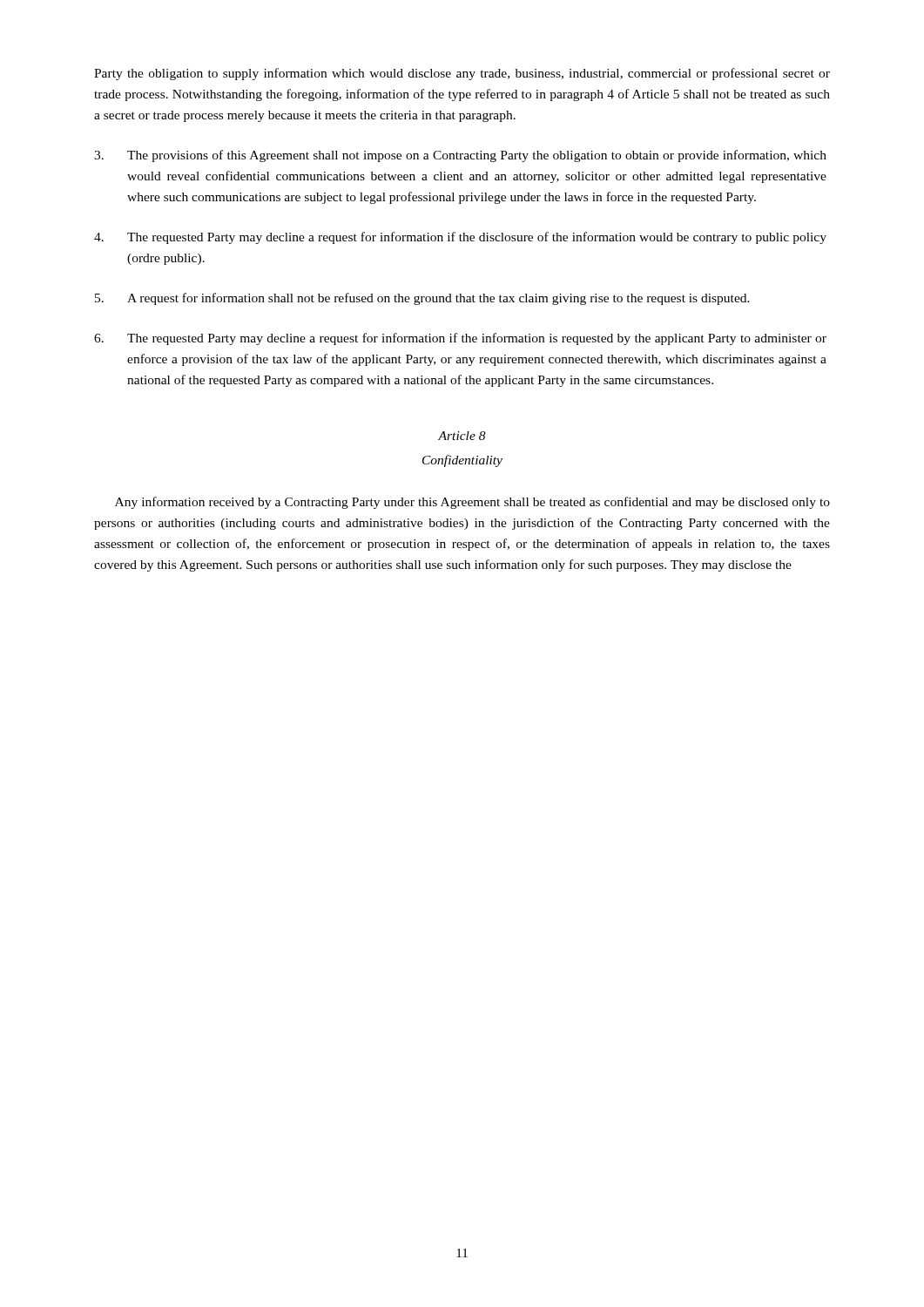Navigate to the passage starting "Article 8"
Viewport: 924px width, 1307px height.
462,435
